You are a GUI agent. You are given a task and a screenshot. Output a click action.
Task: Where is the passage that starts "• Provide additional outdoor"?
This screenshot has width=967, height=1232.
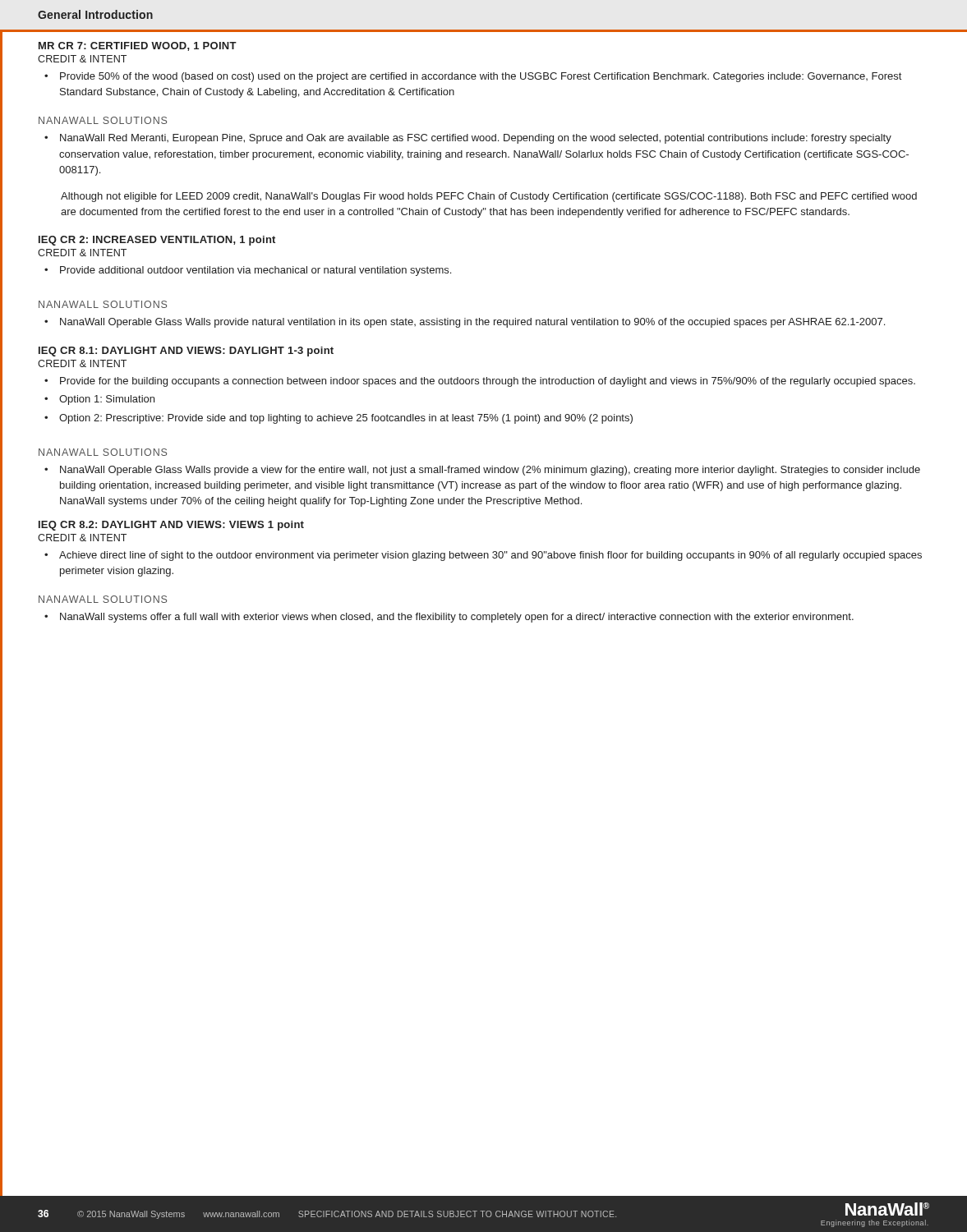pyautogui.click(x=248, y=271)
